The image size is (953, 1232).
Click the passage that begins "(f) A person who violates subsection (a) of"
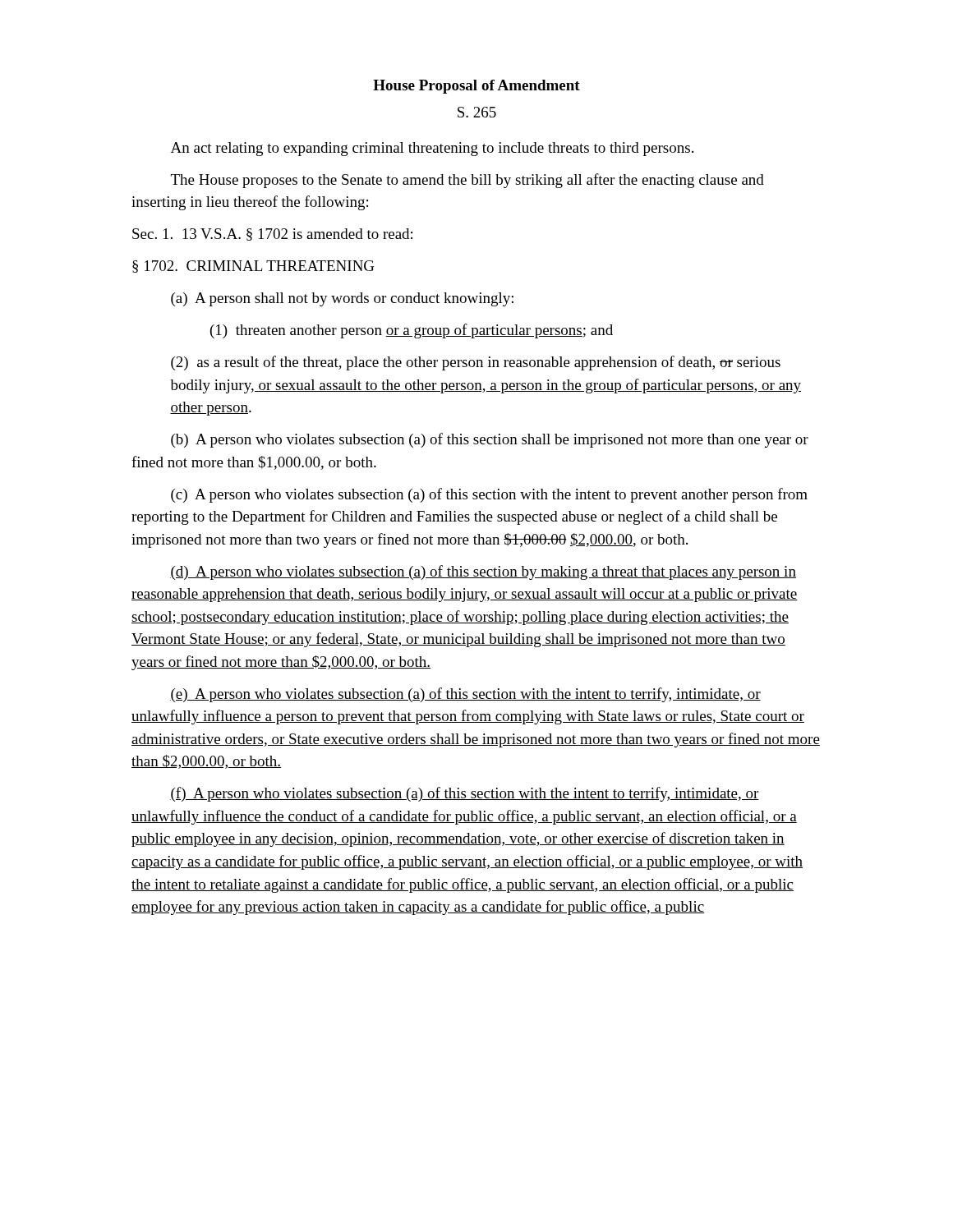(476, 850)
